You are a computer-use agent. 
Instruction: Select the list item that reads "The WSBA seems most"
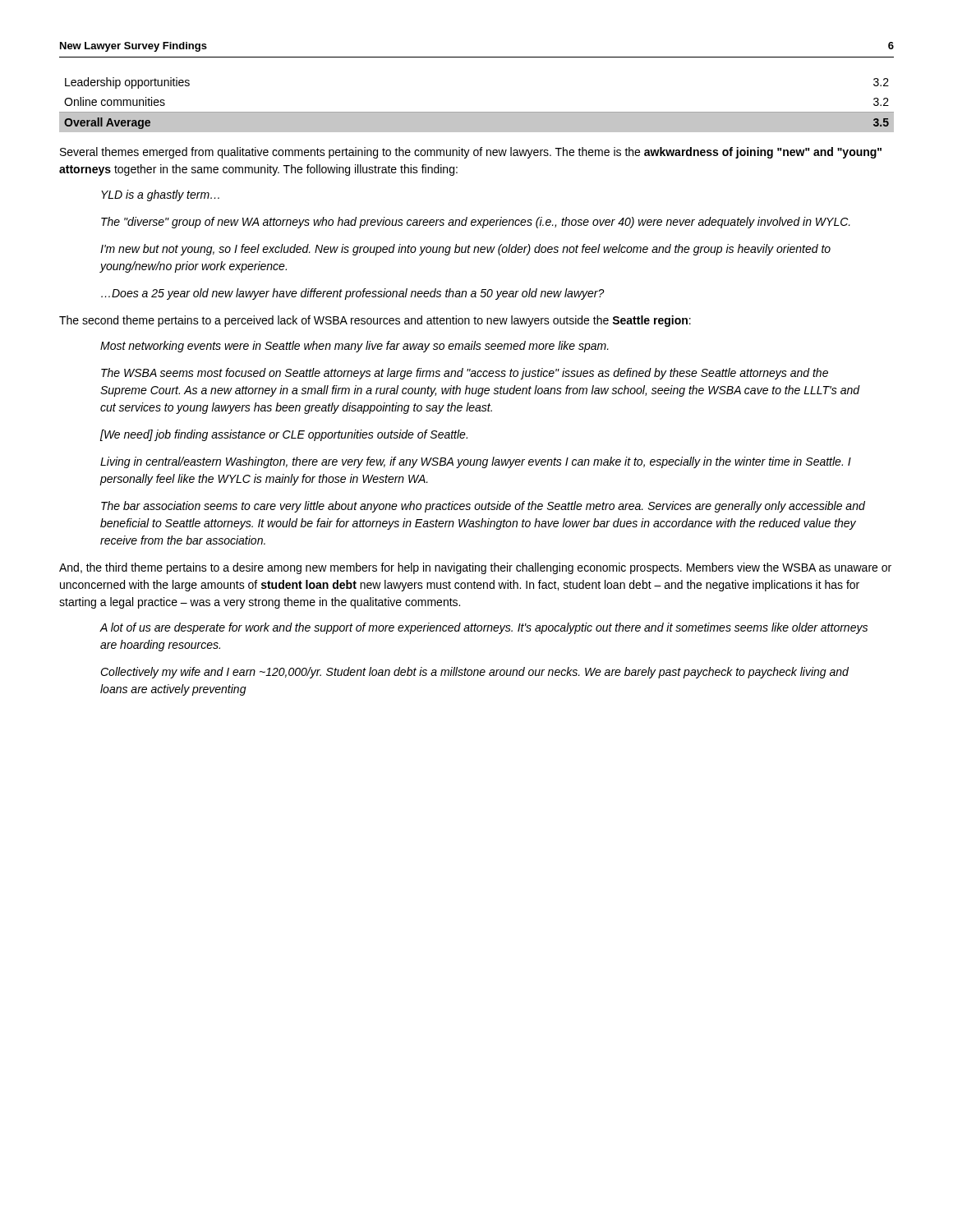480,390
